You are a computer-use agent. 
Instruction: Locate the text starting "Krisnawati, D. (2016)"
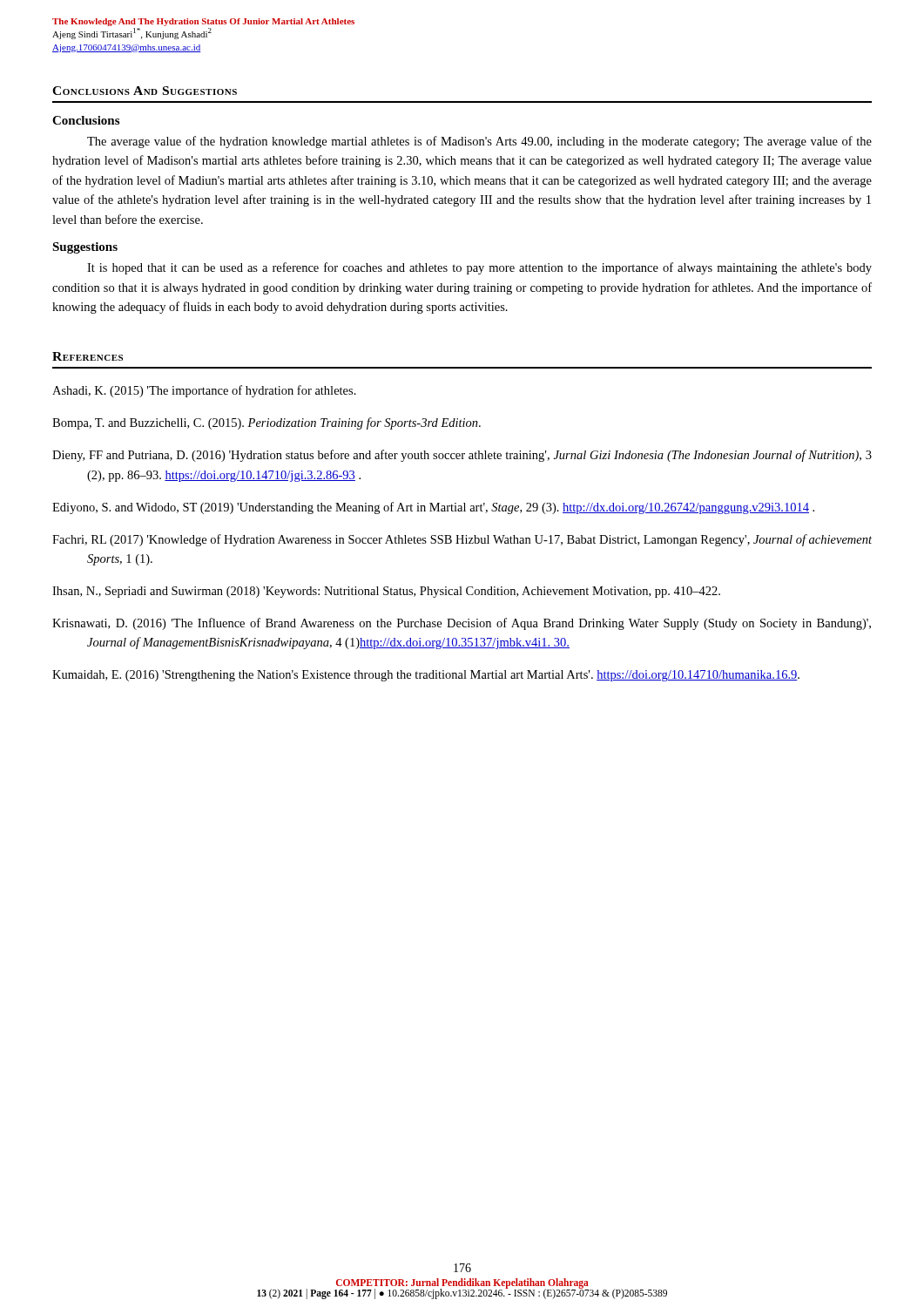[462, 633]
